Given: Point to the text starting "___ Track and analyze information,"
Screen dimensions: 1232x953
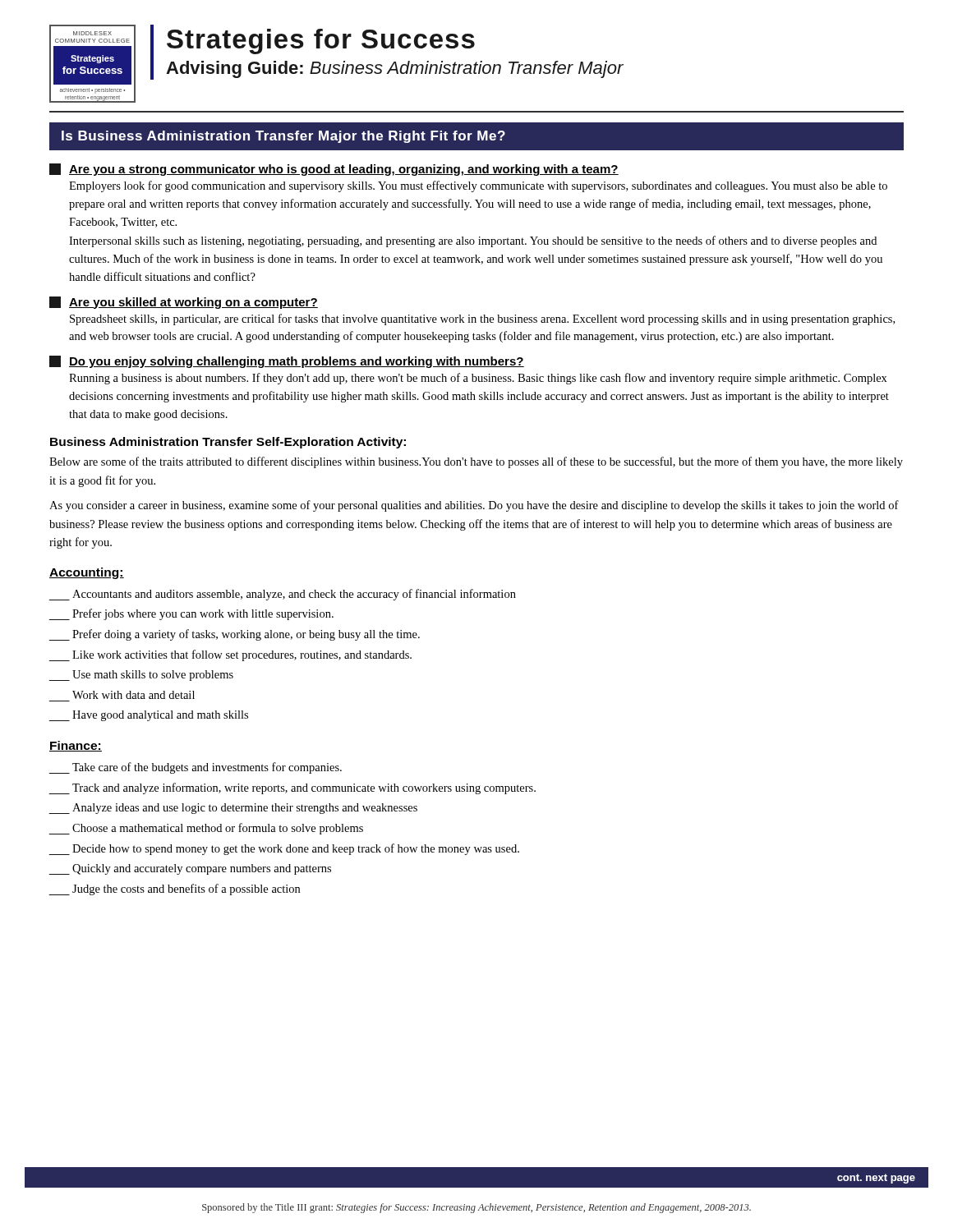Looking at the screenshot, I should coord(293,788).
